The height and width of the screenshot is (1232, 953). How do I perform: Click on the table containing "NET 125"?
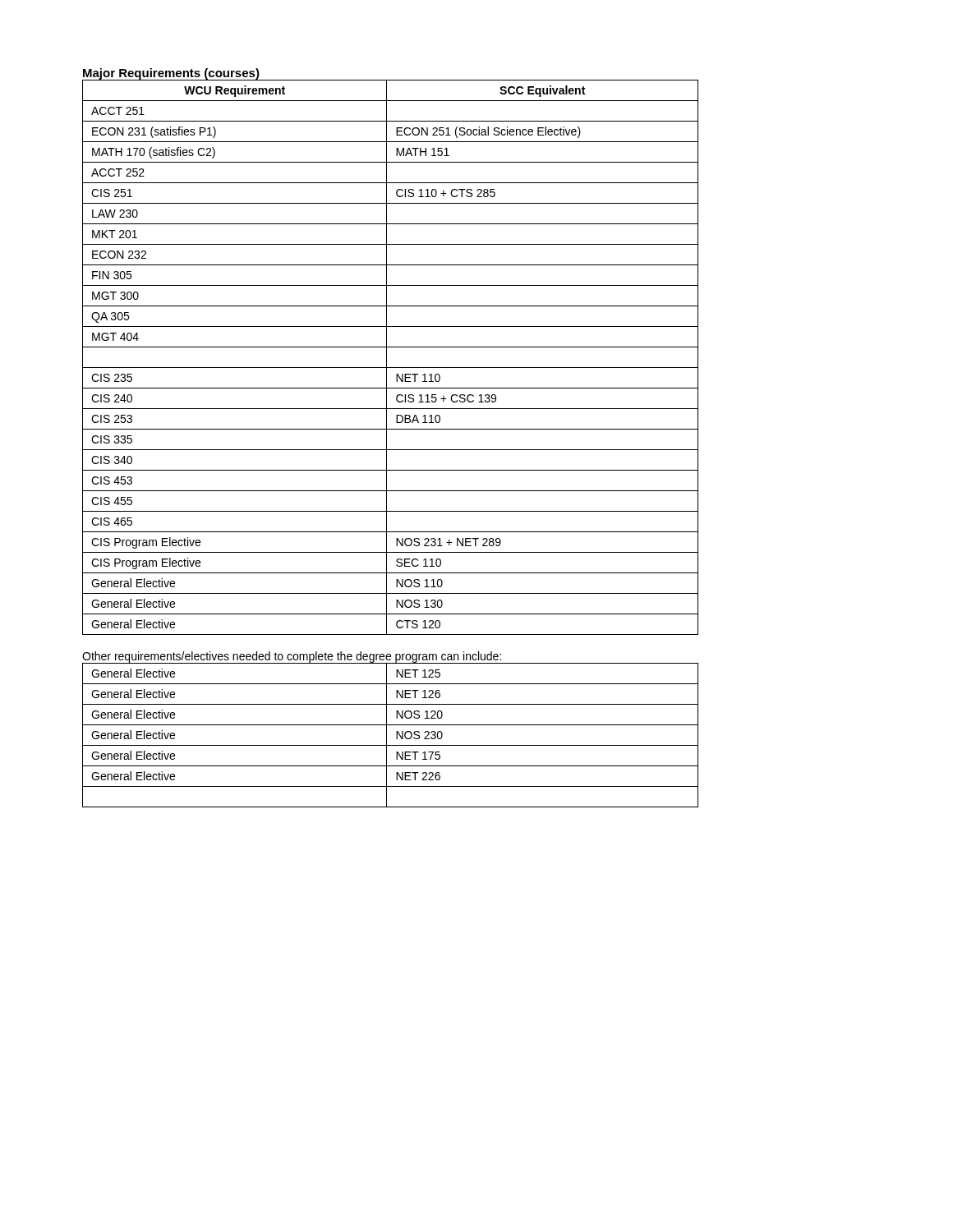[x=476, y=735]
